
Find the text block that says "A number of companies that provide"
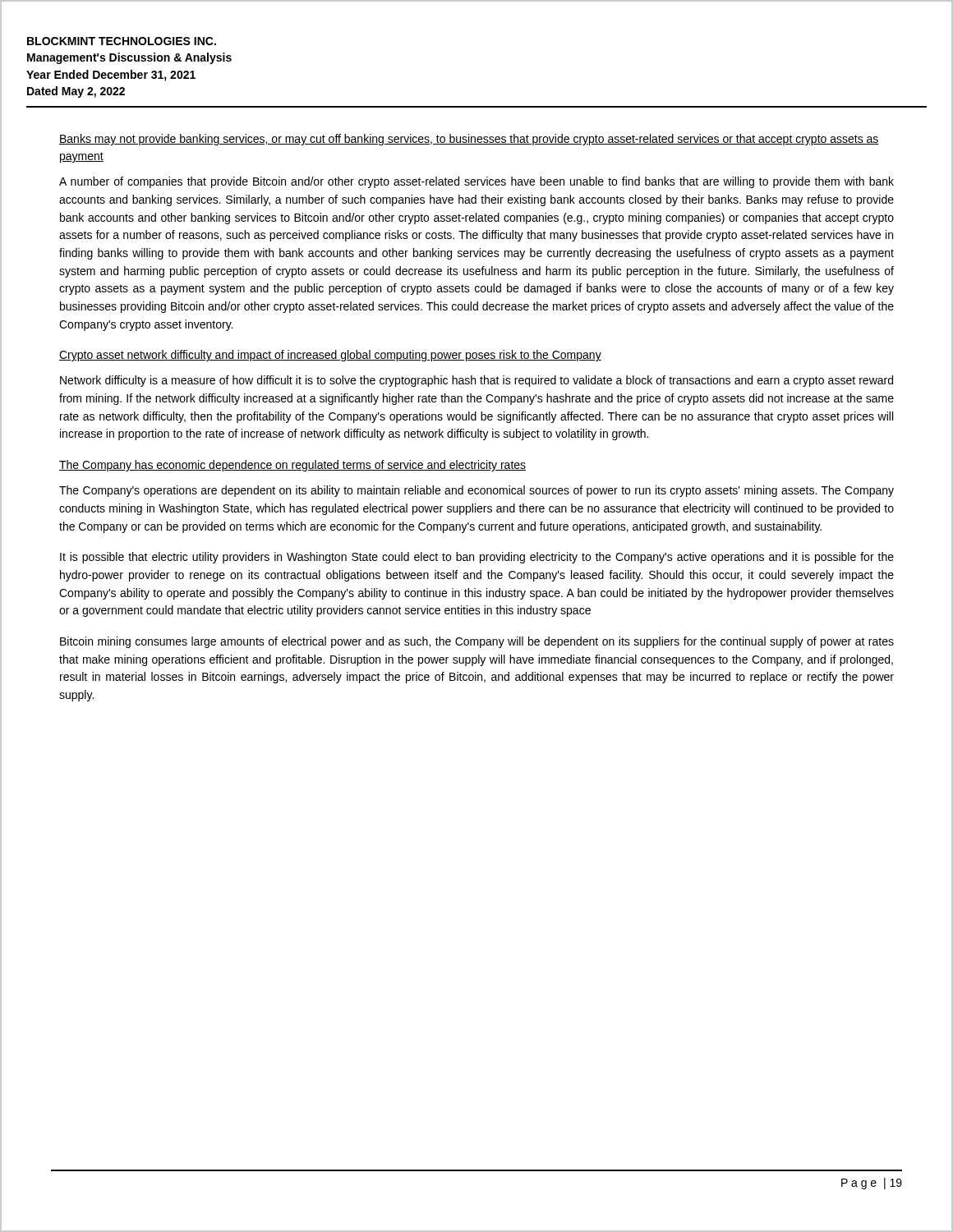pyautogui.click(x=476, y=253)
